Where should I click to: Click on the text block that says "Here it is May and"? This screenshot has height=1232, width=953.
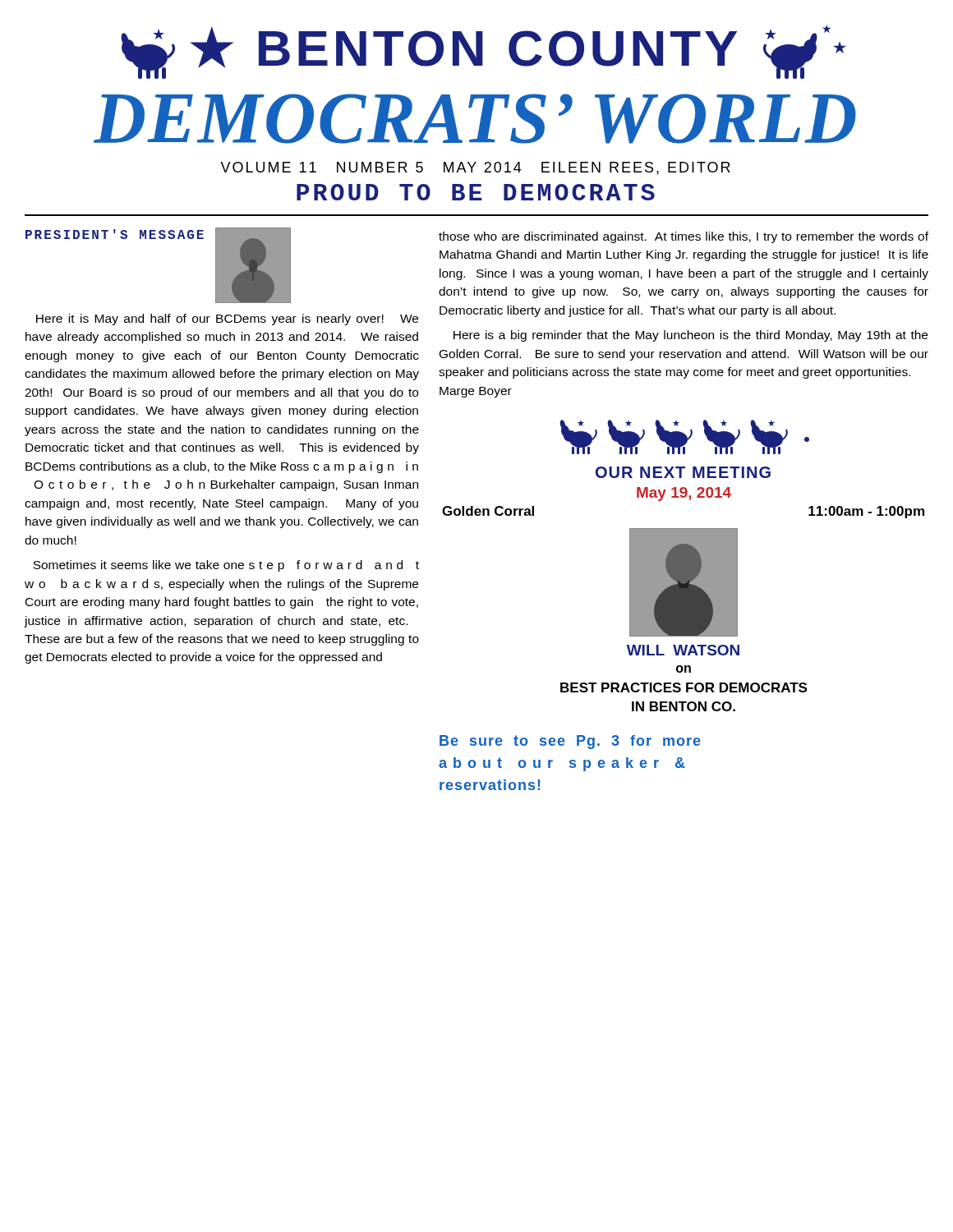(x=222, y=488)
